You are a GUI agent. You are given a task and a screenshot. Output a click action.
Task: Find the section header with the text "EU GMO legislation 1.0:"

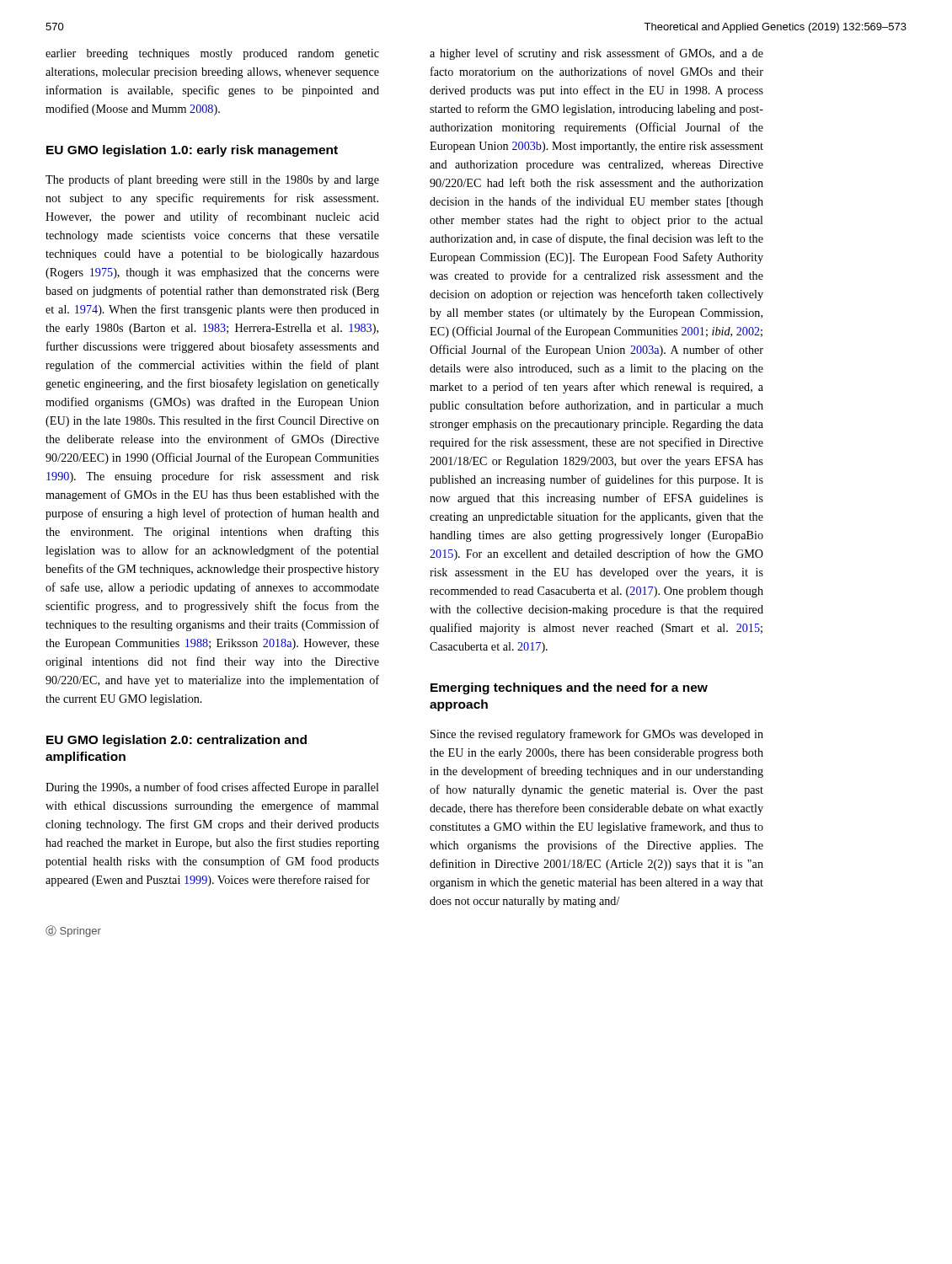click(x=192, y=150)
